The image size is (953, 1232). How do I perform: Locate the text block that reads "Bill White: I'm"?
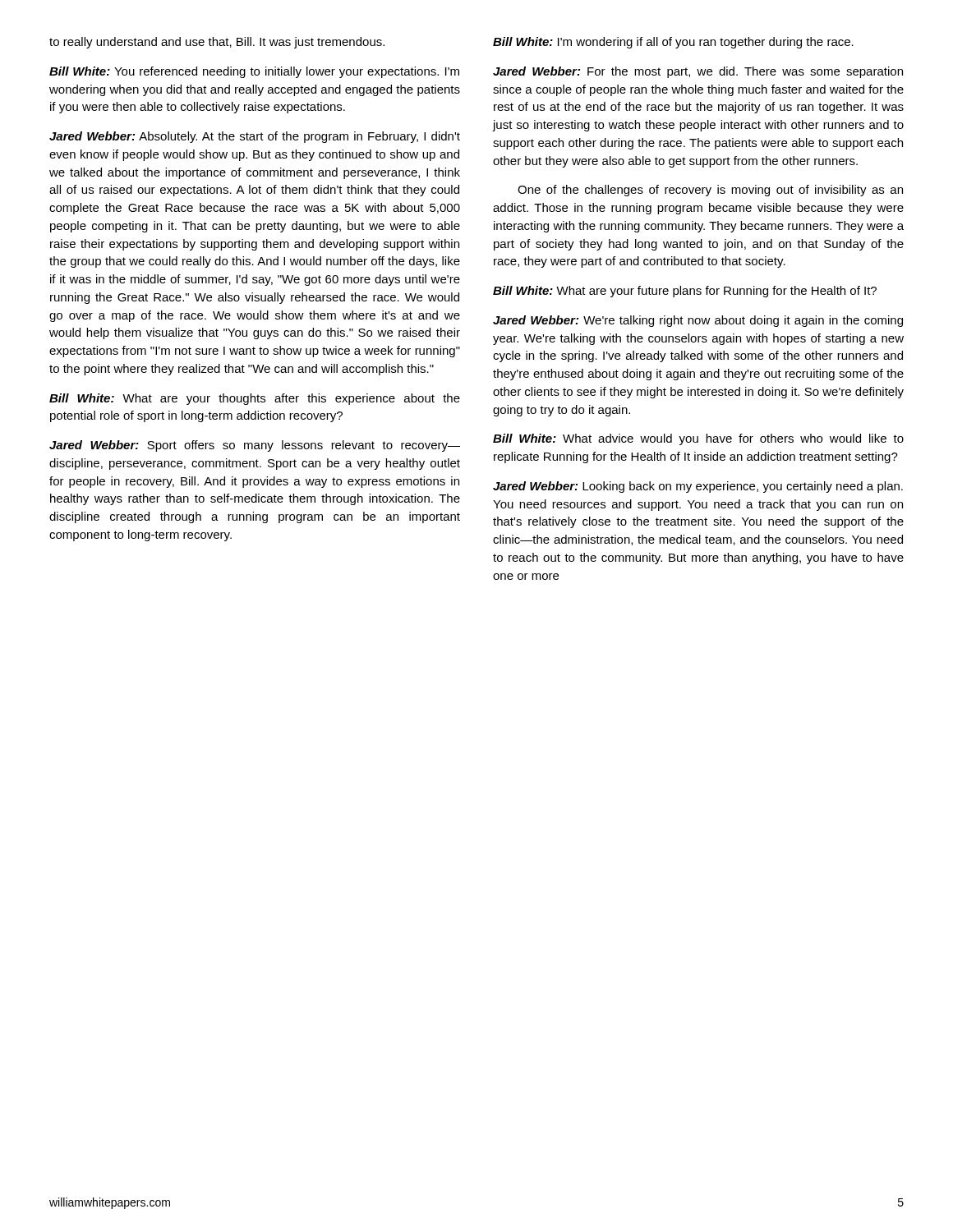coord(698,42)
